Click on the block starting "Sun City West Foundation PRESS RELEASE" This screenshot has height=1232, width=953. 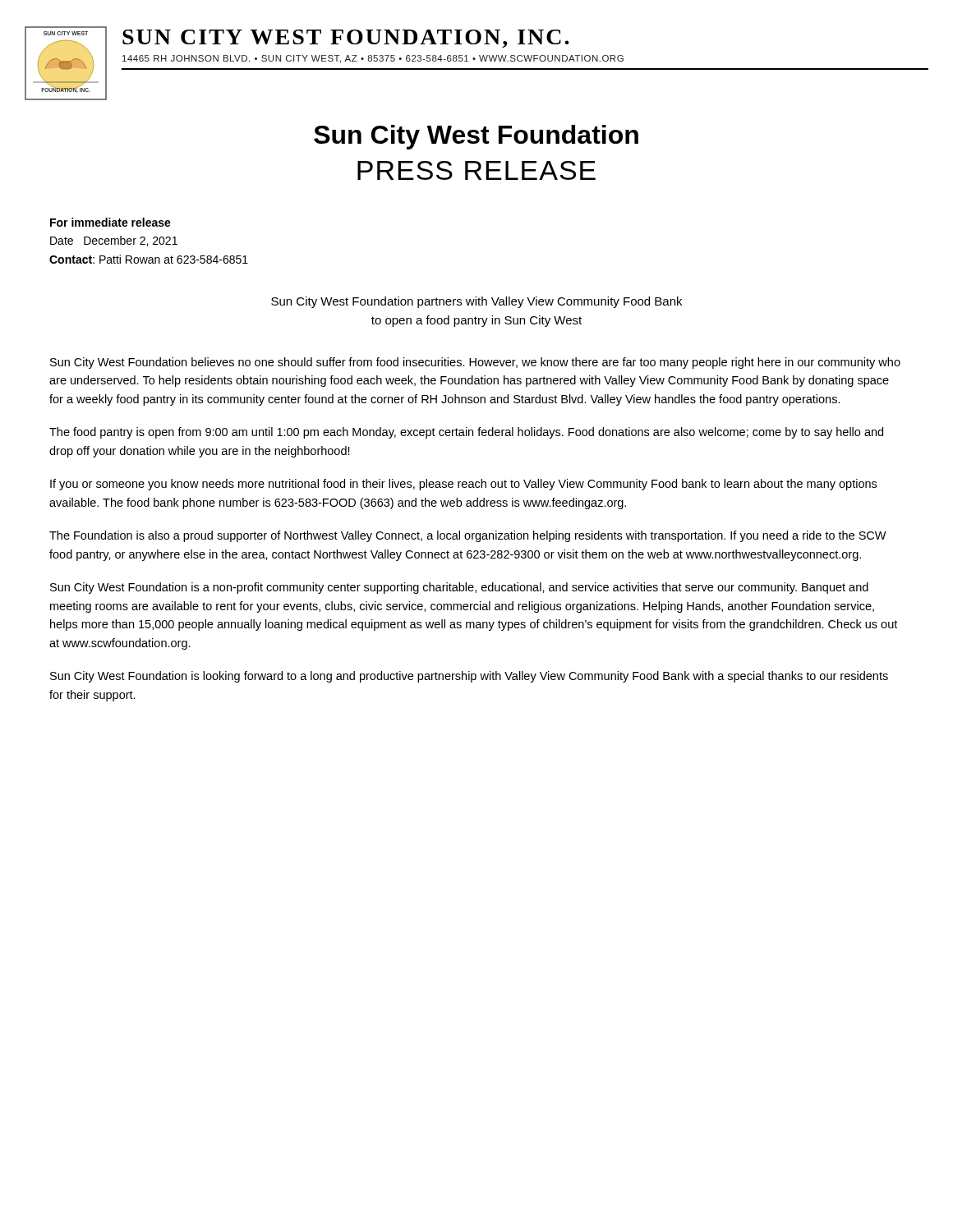476,153
